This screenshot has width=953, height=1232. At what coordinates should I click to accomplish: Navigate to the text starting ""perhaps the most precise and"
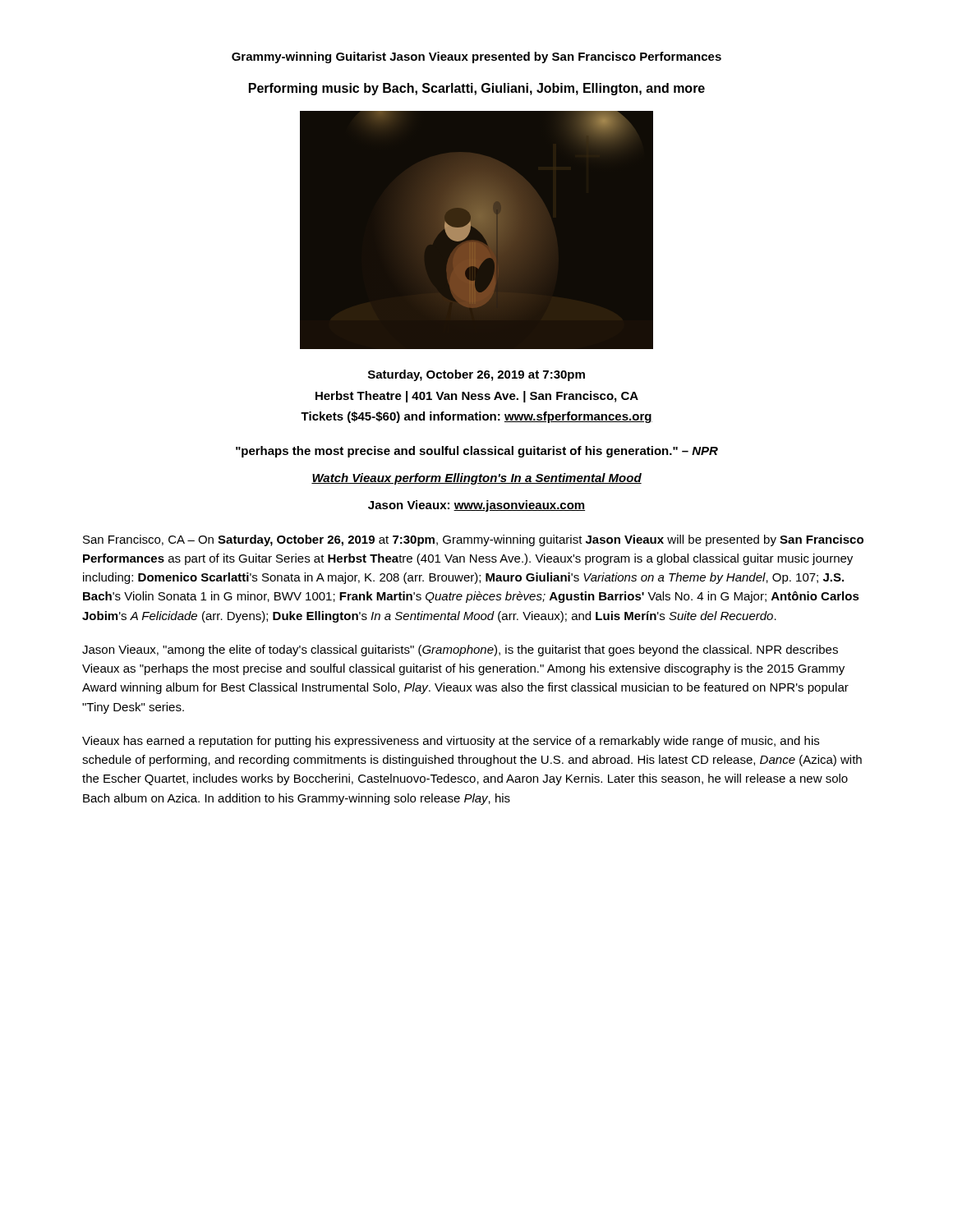(476, 450)
